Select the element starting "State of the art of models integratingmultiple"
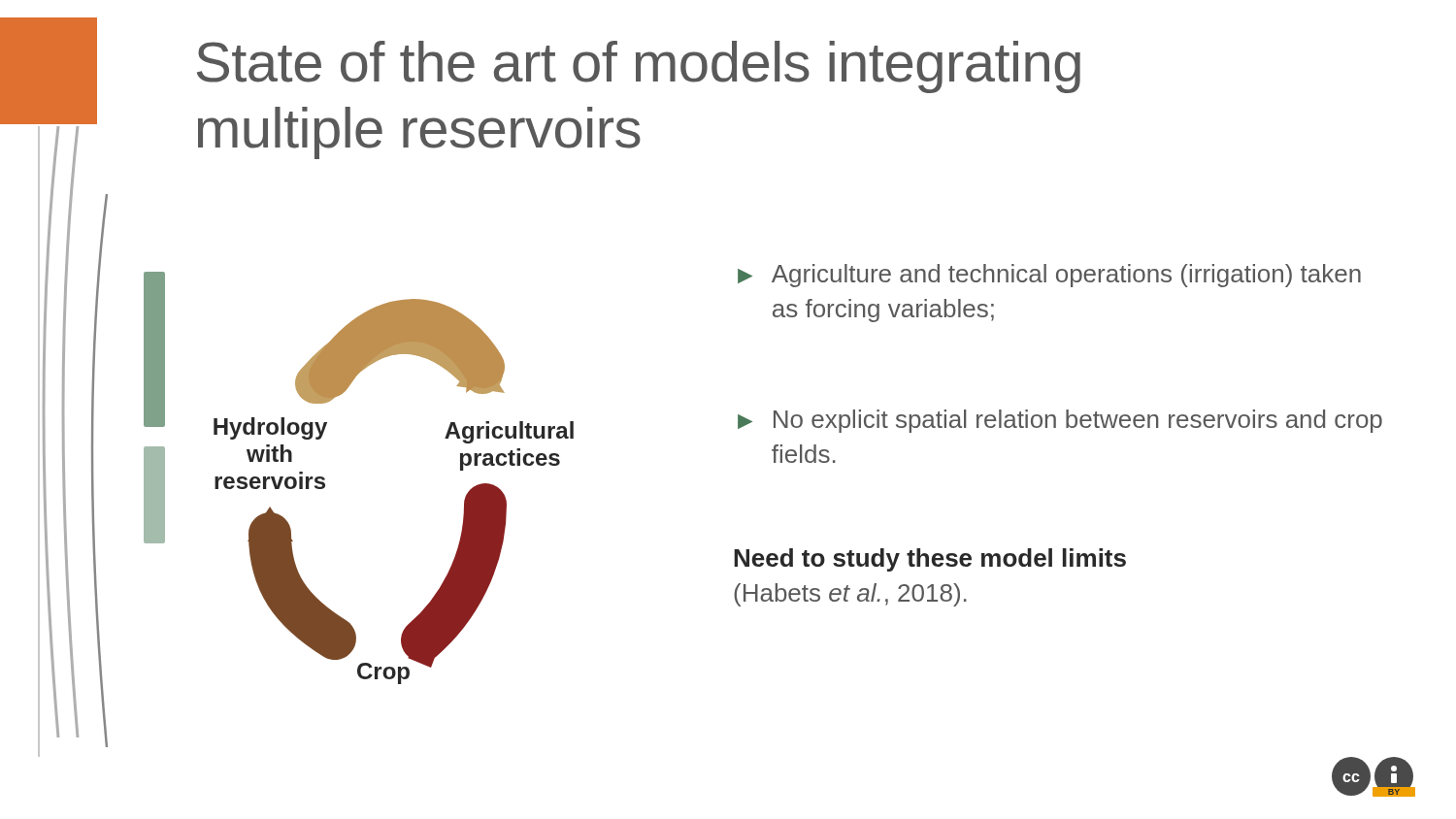 [776, 95]
